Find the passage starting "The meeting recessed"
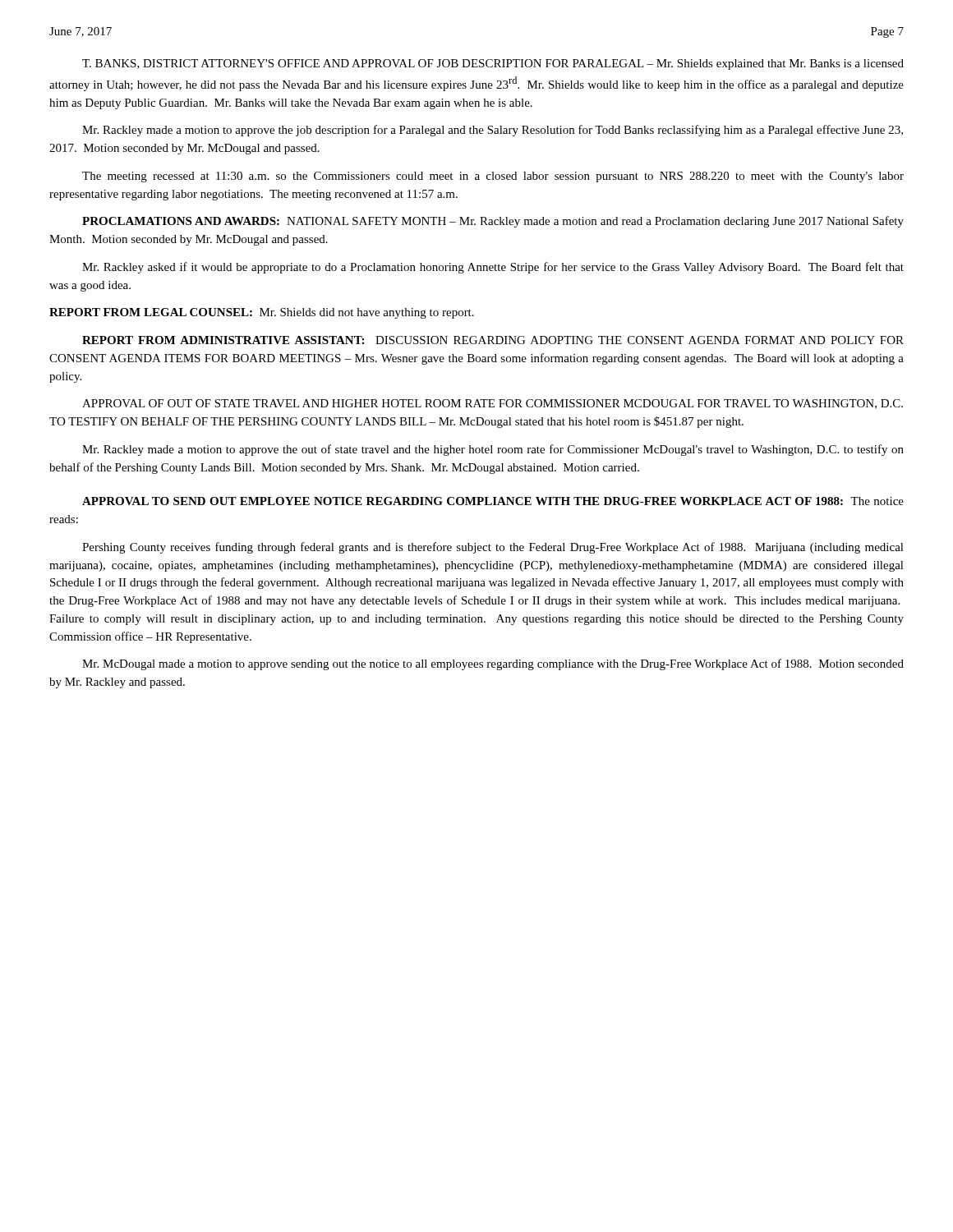This screenshot has width=953, height=1232. pos(476,185)
